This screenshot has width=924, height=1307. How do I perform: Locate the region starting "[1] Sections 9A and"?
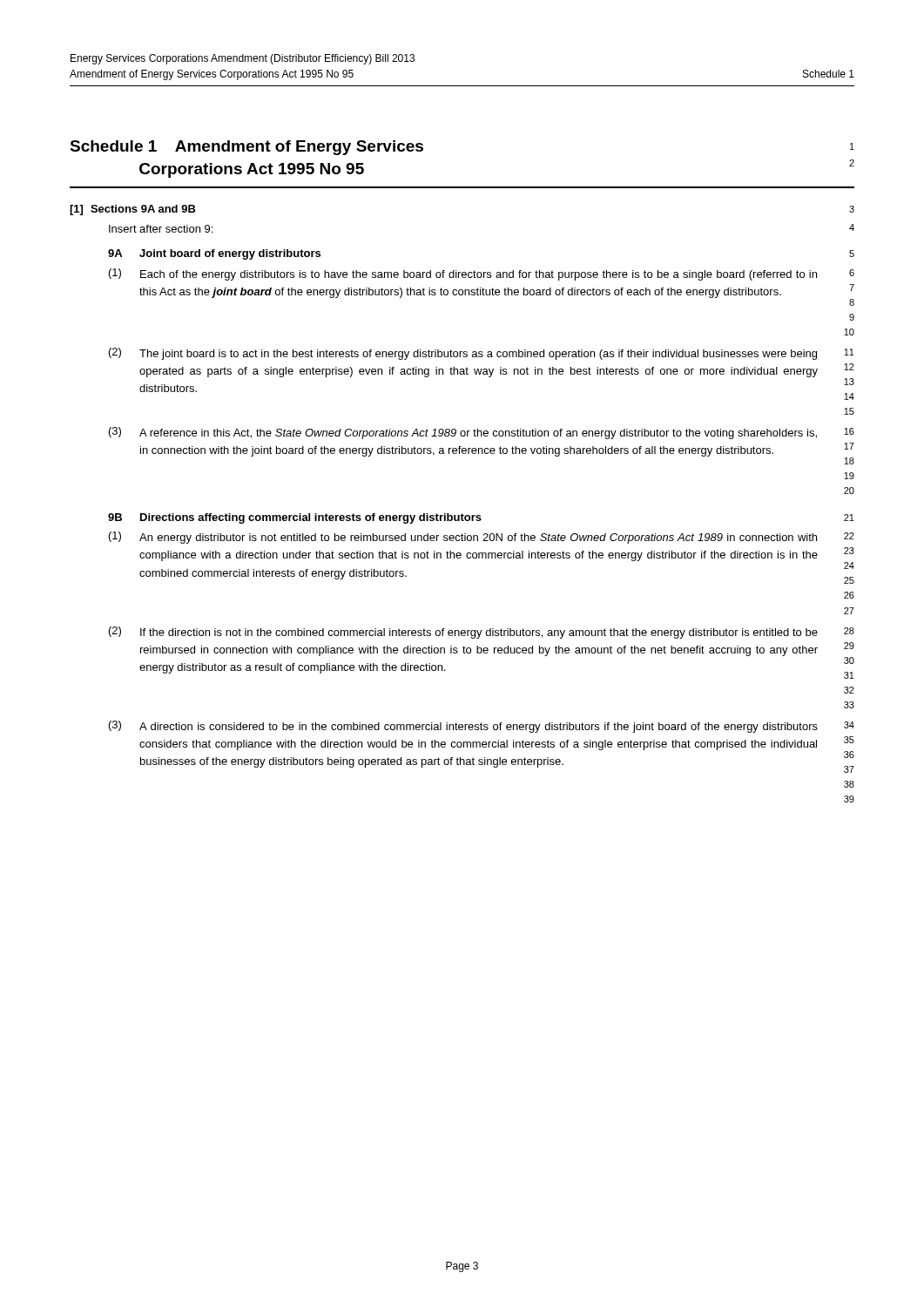[133, 209]
